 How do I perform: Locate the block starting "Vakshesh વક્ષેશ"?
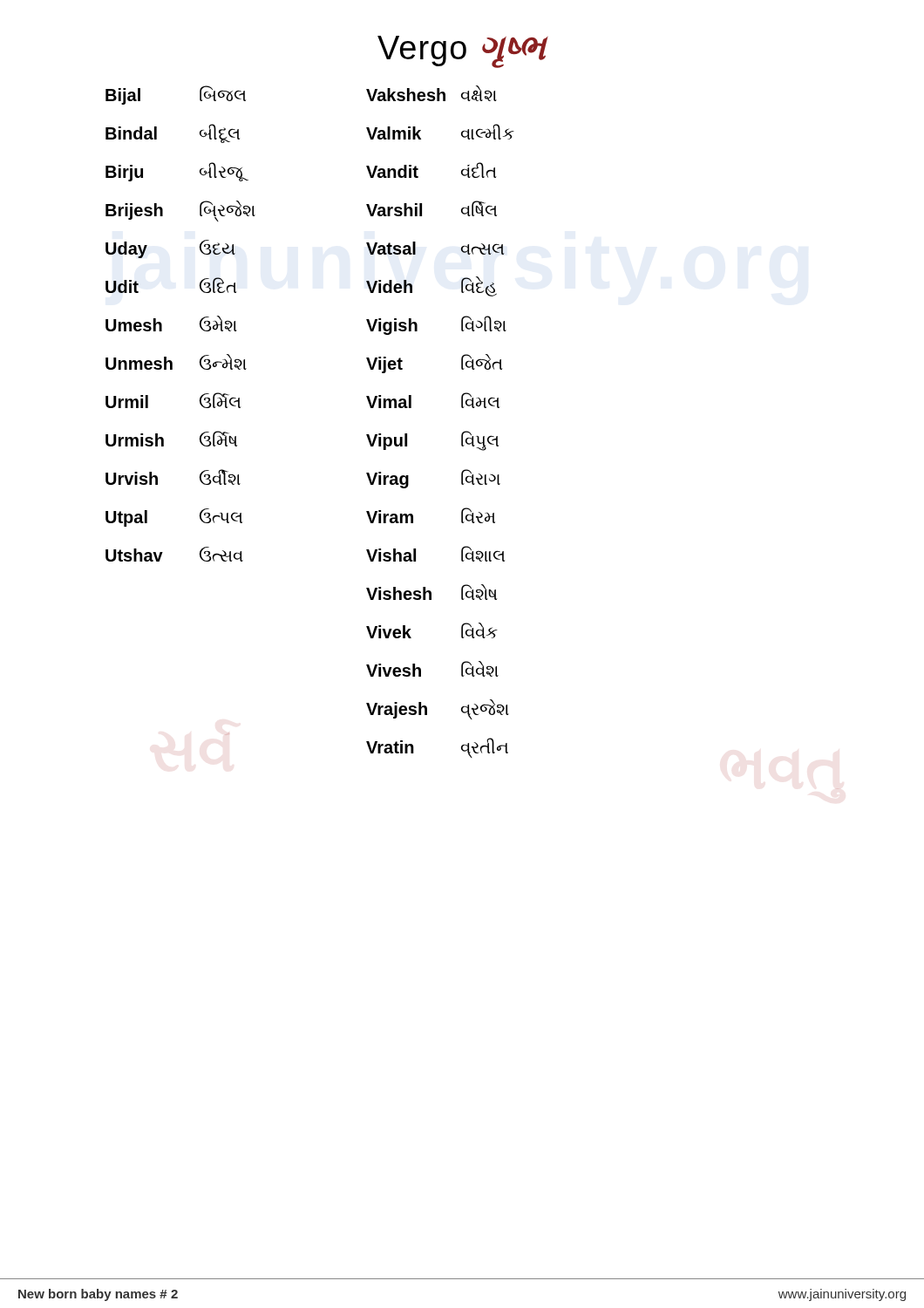(431, 95)
